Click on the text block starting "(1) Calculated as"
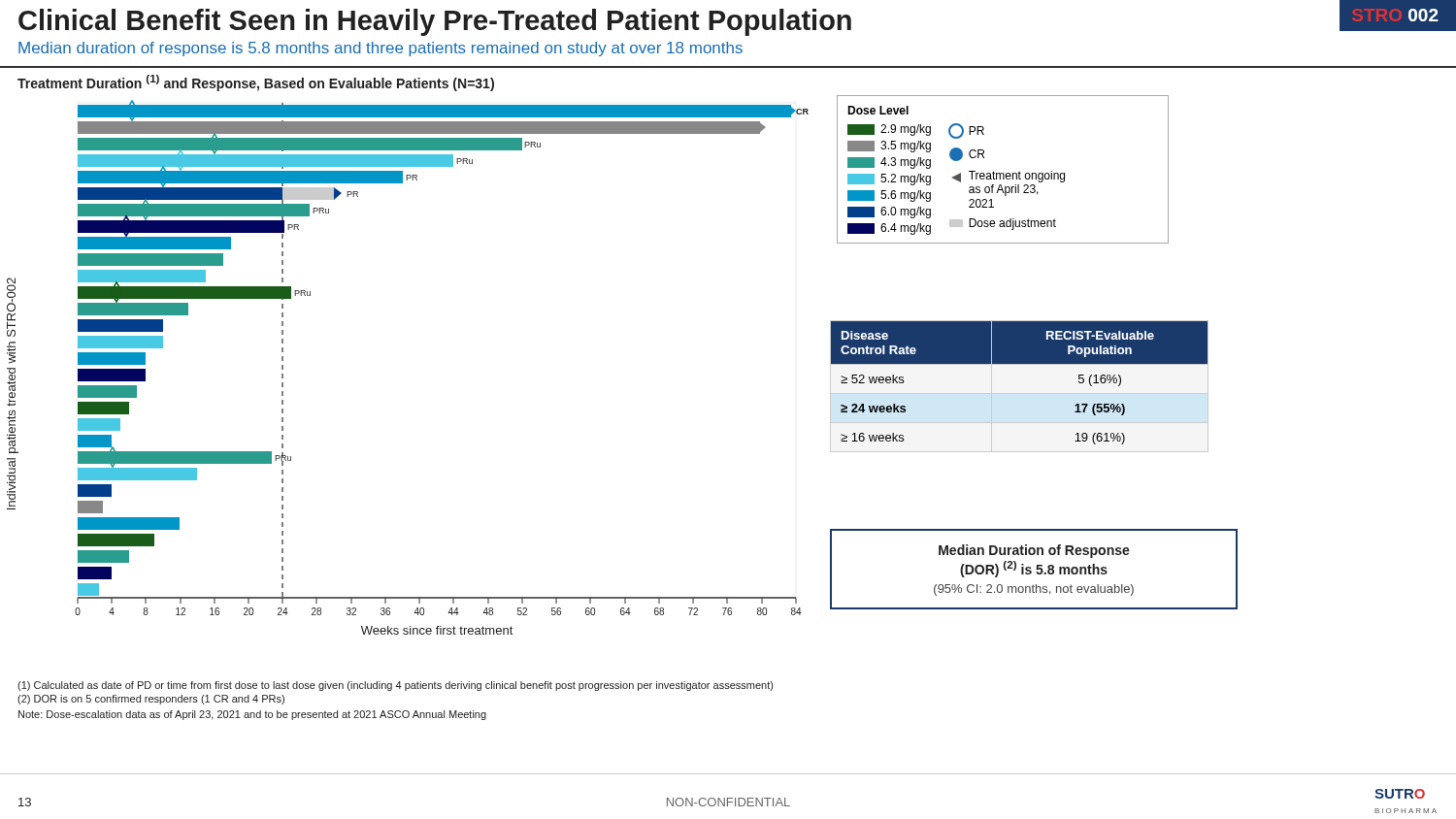The height and width of the screenshot is (819, 1456). coord(396,685)
